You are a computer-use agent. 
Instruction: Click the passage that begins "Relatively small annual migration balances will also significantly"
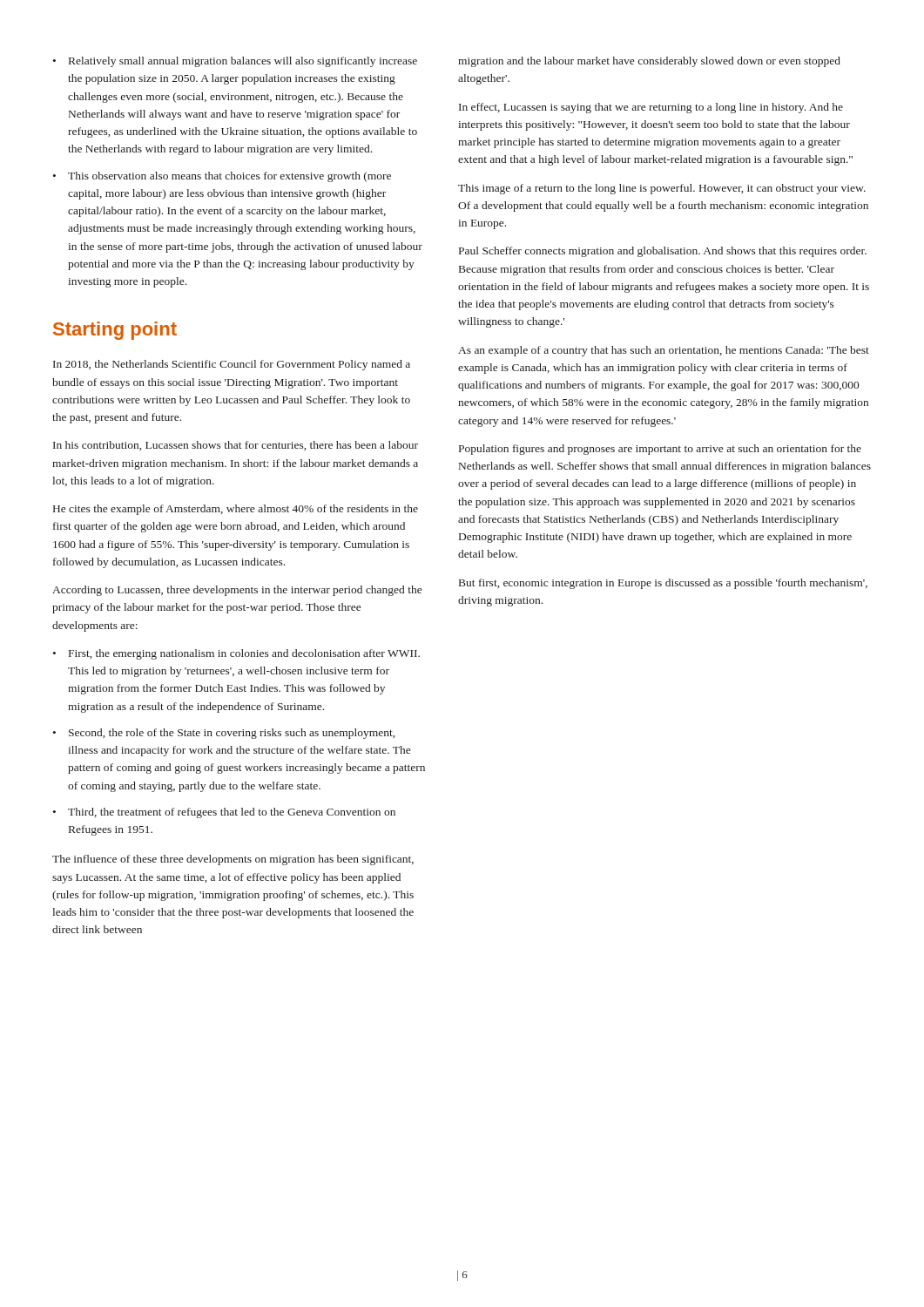click(x=243, y=105)
